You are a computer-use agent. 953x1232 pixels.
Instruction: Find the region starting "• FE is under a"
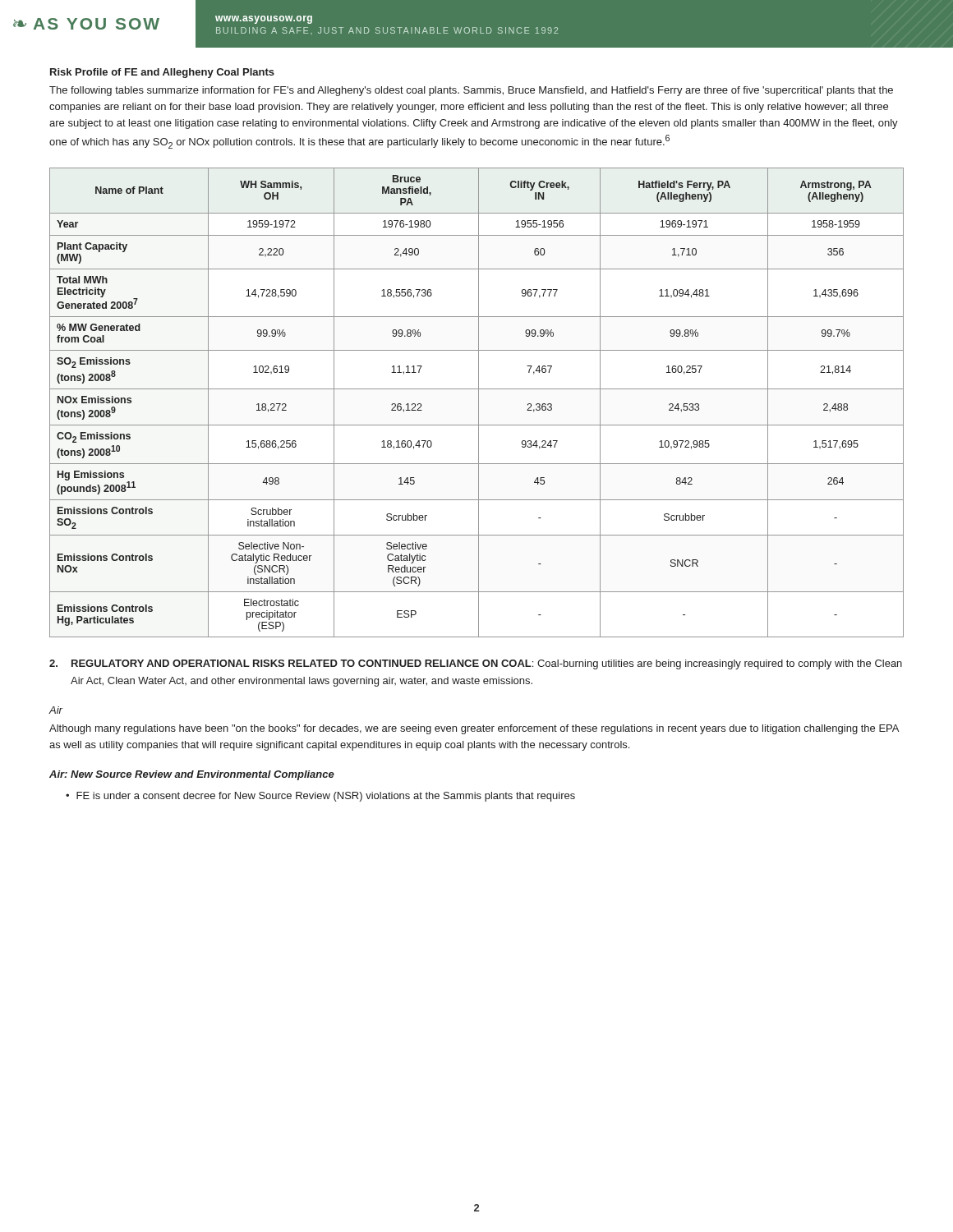click(320, 796)
